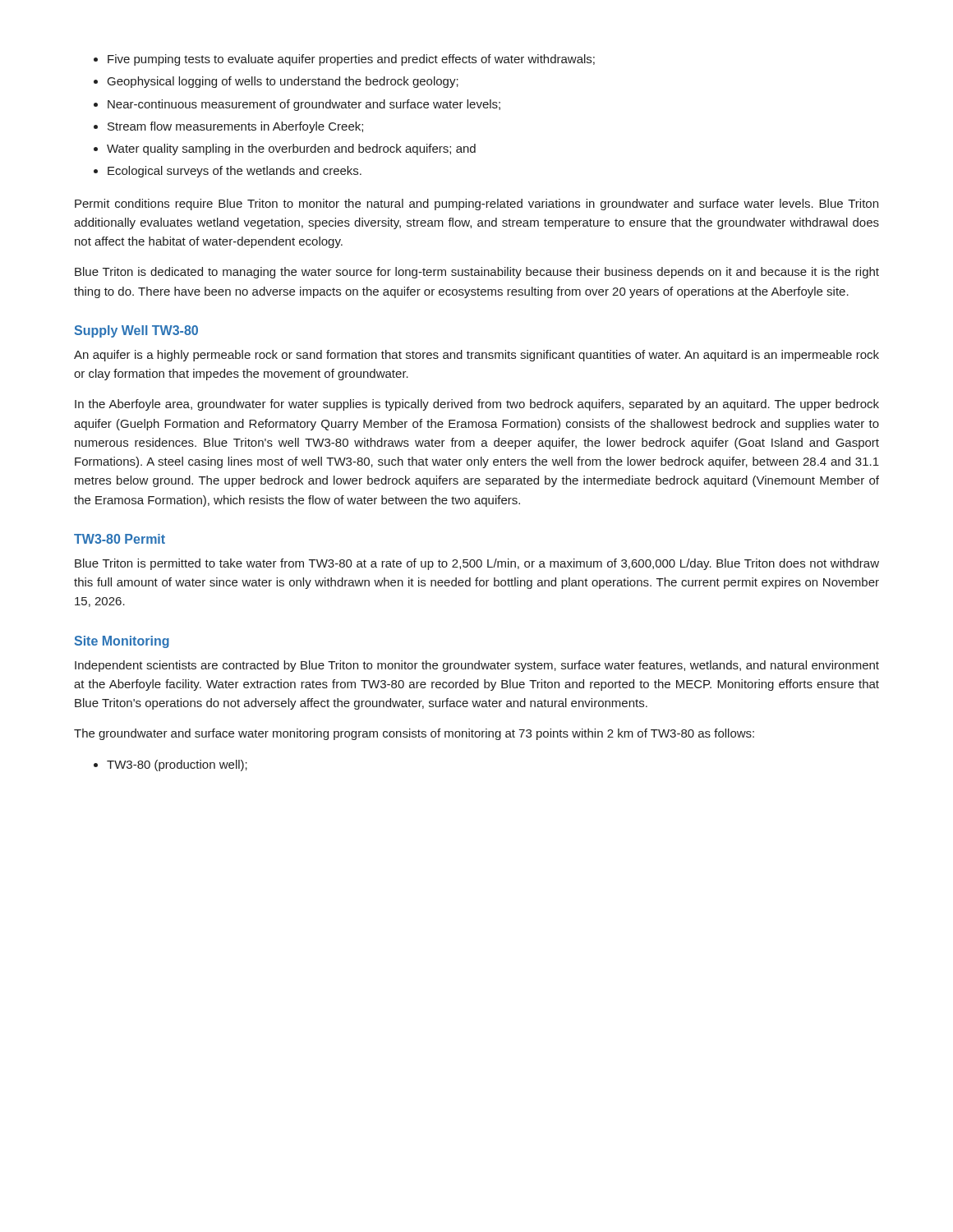Locate the element starting "TW3-80 (production well);"
Screen dimensions: 1232x953
177,764
